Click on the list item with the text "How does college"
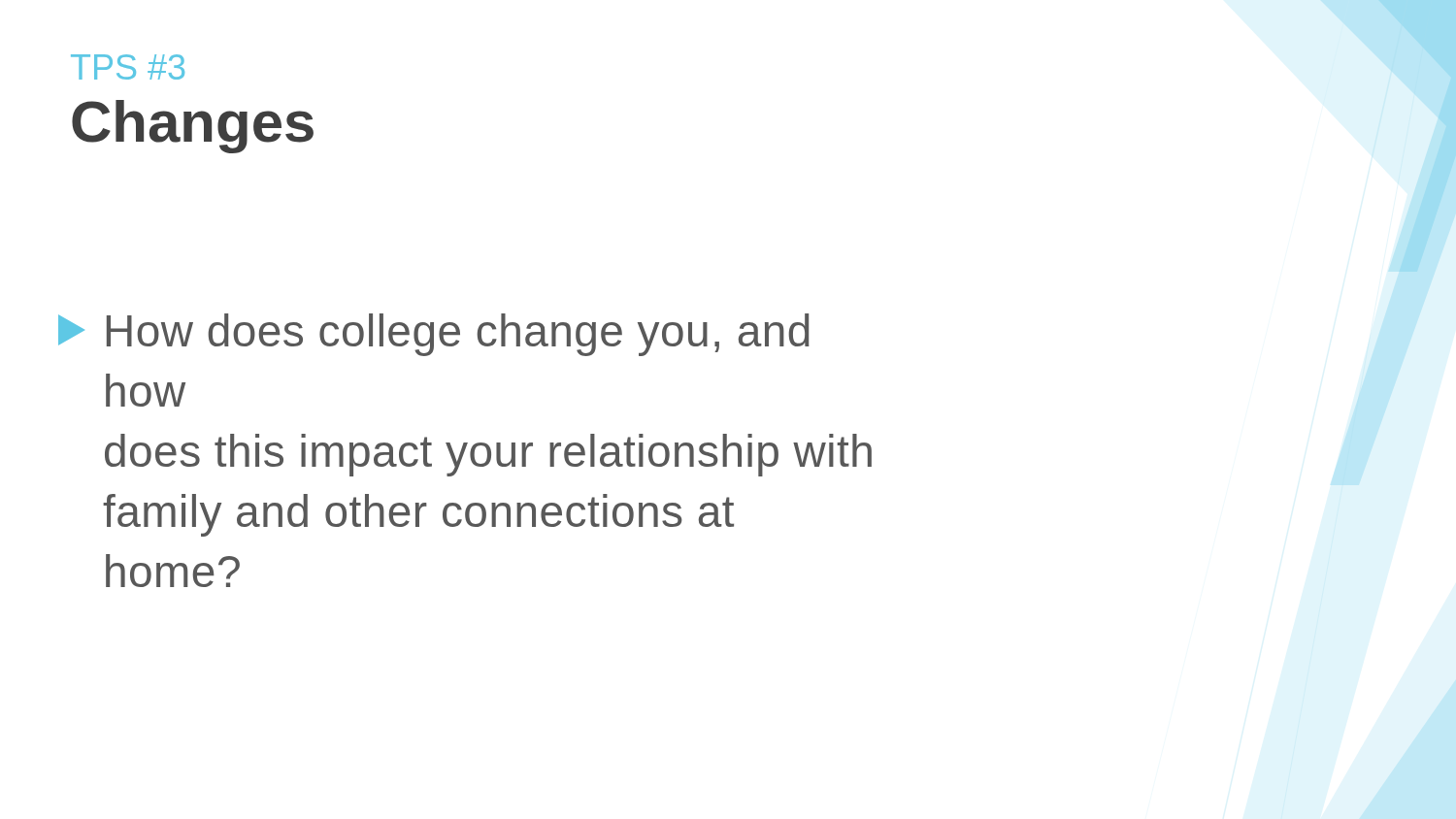 tap(471, 451)
